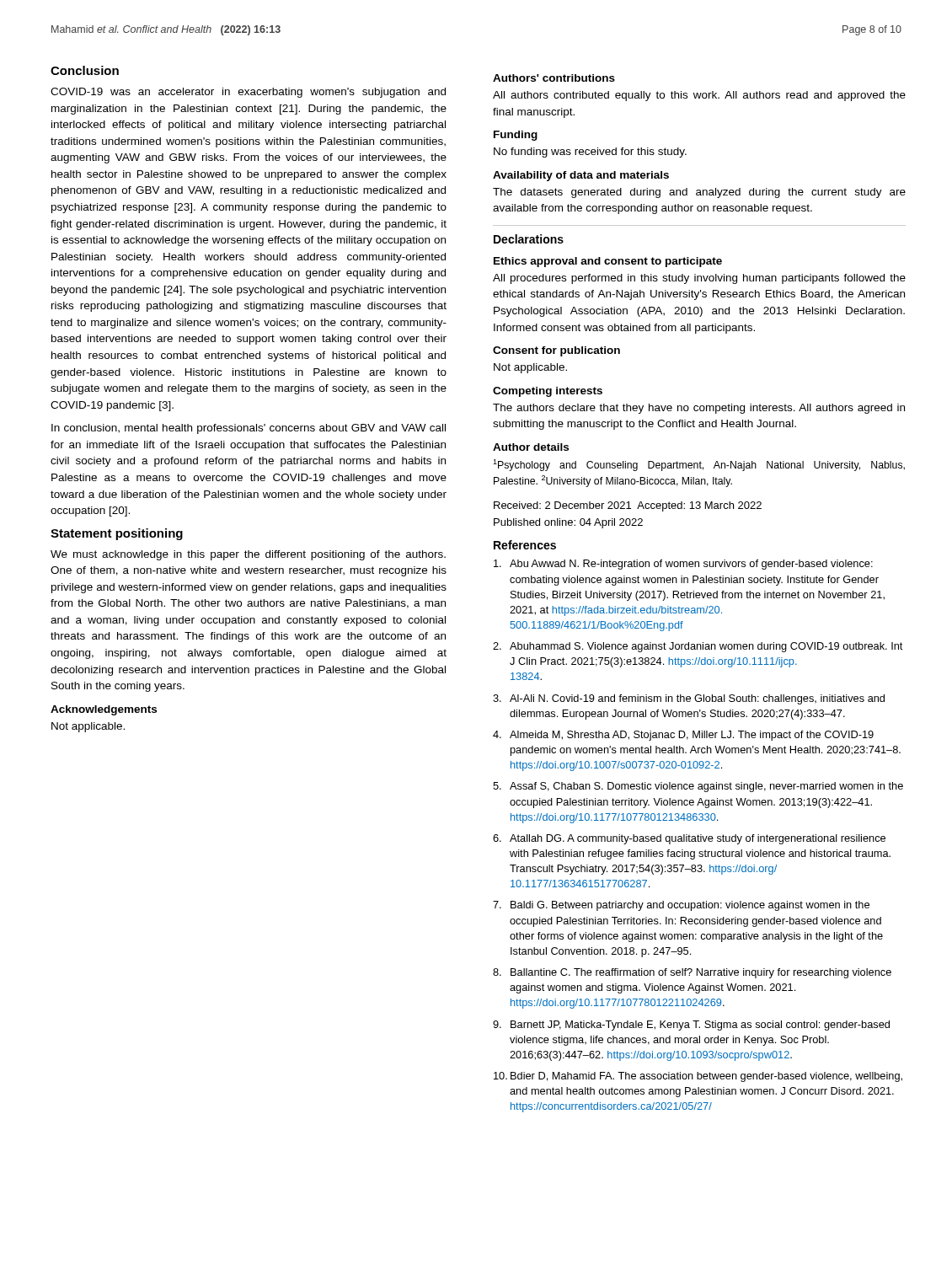Locate the text block that reads "All authors contributed equally"
The image size is (952, 1264).
(699, 103)
